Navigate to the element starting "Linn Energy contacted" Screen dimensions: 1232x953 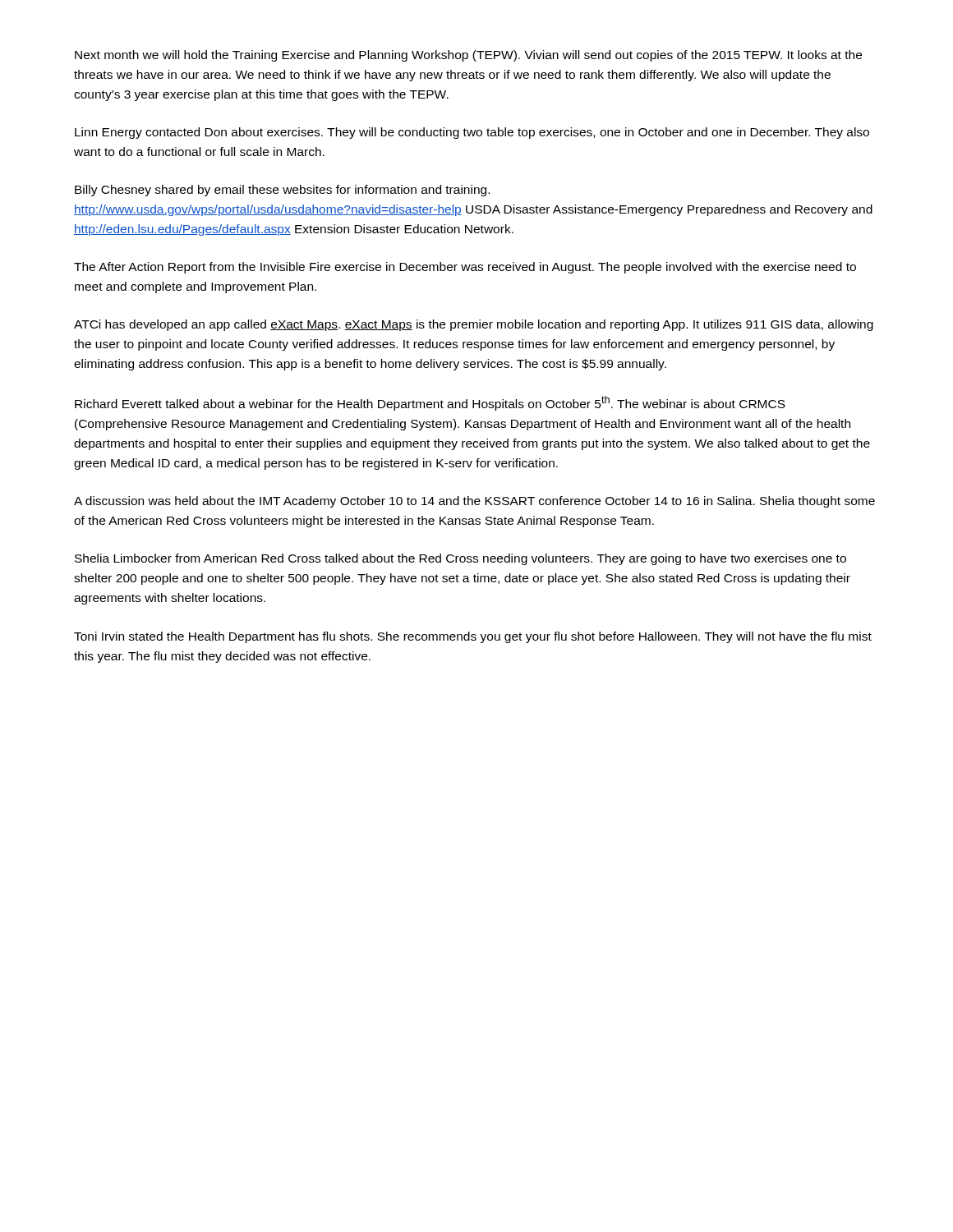tap(472, 142)
